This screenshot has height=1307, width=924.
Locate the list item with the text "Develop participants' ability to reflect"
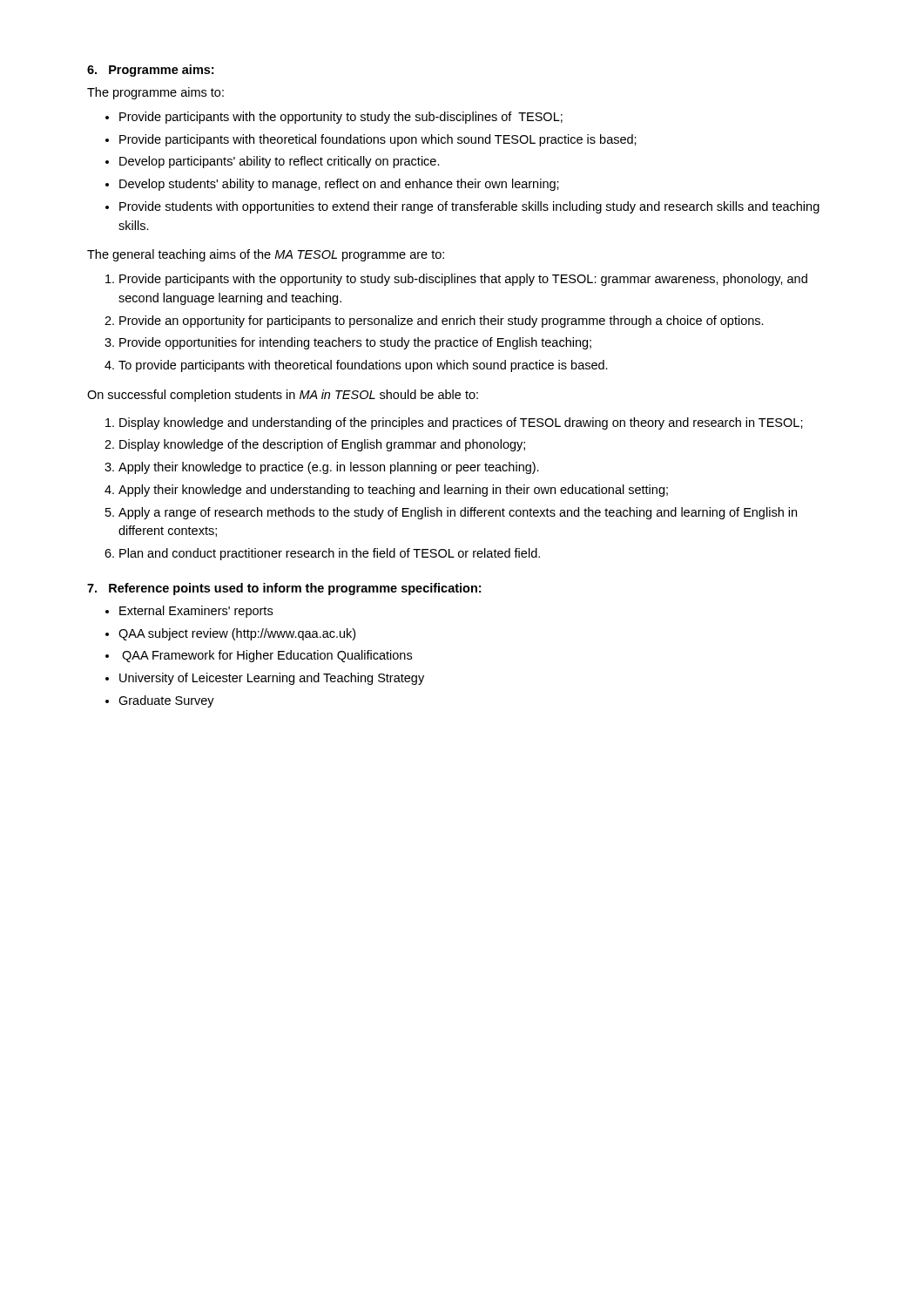coord(279,161)
